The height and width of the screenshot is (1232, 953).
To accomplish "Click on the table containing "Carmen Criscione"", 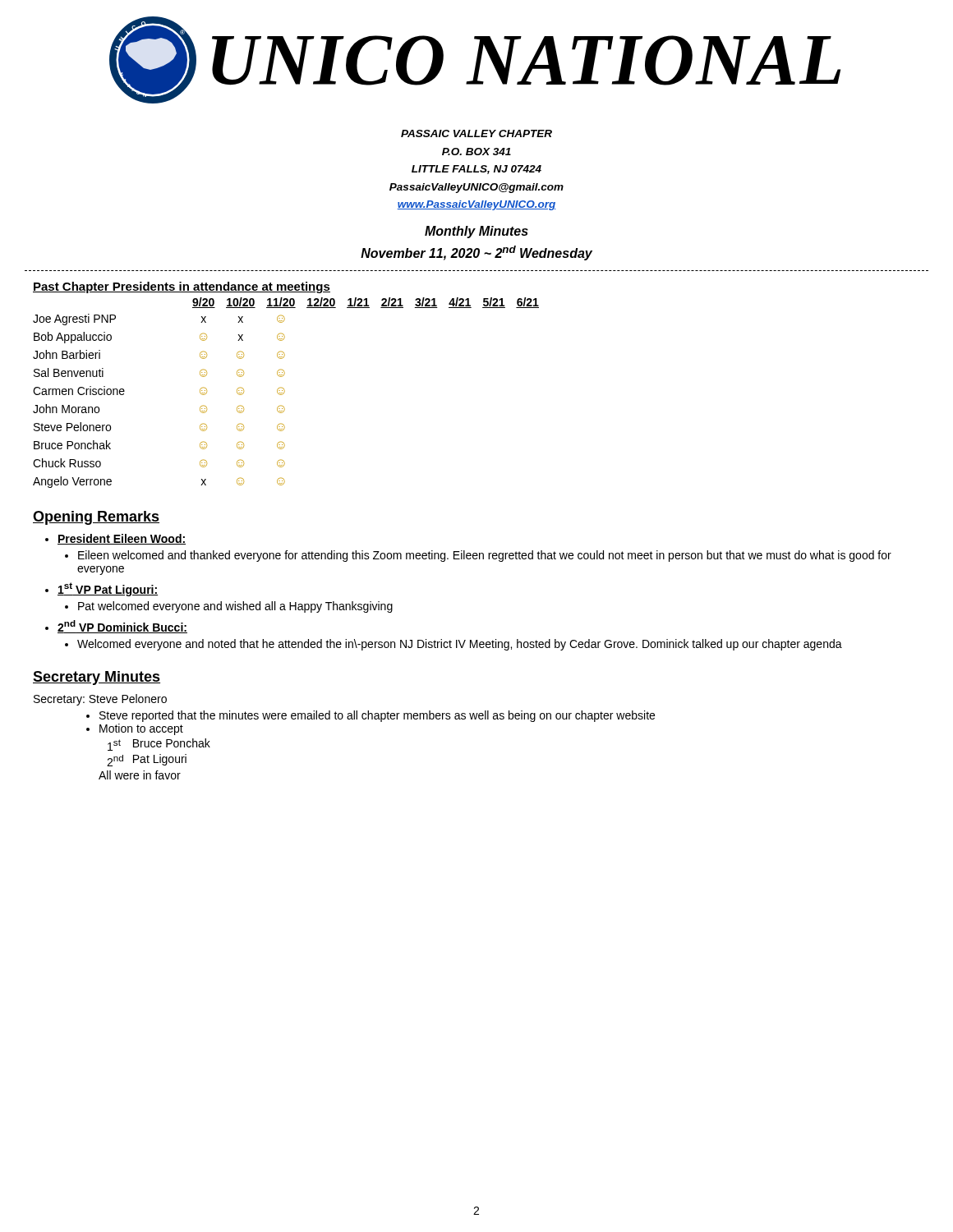I will pyautogui.click(x=476, y=385).
